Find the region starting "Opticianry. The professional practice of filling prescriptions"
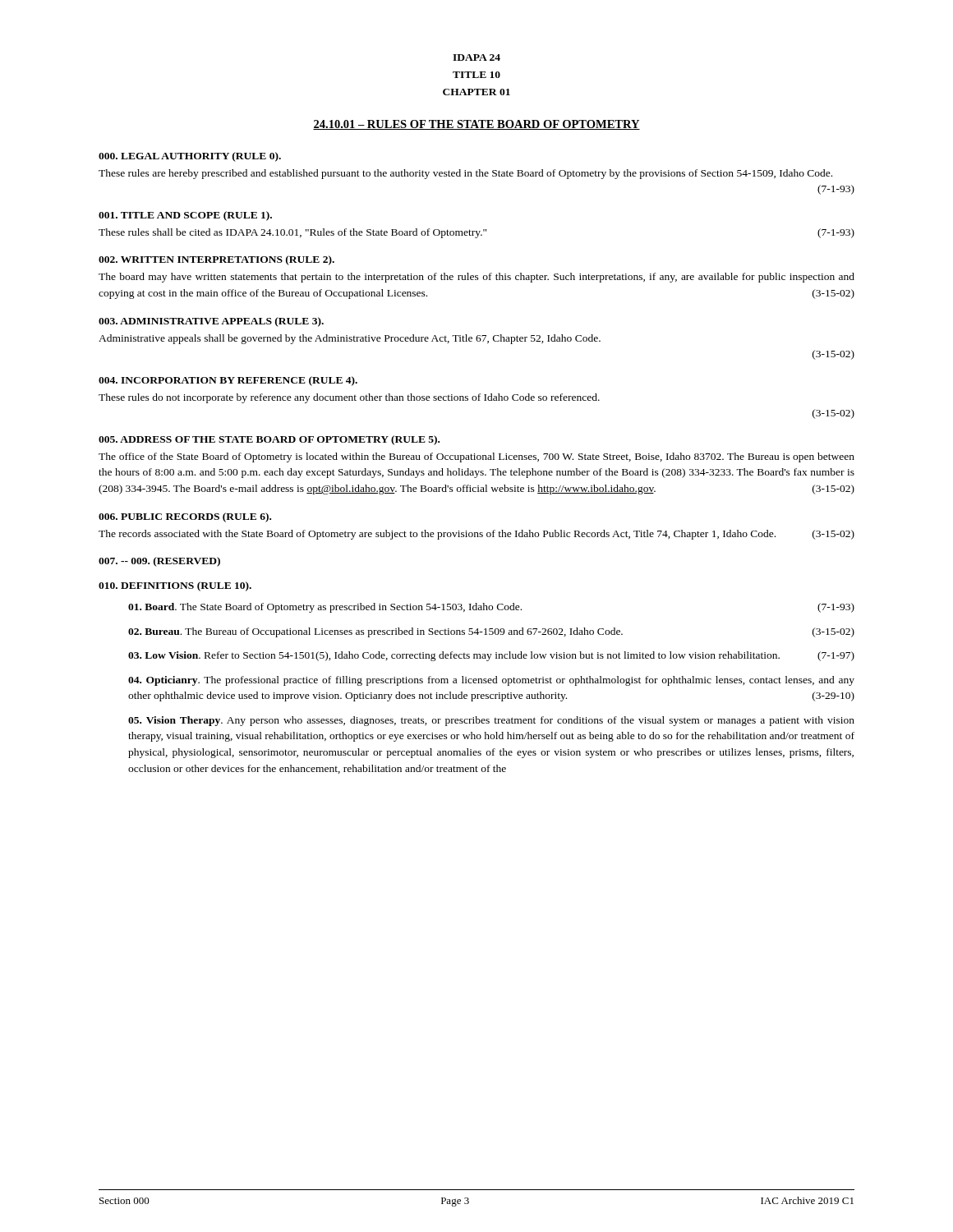This screenshot has width=953, height=1232. 491,689
